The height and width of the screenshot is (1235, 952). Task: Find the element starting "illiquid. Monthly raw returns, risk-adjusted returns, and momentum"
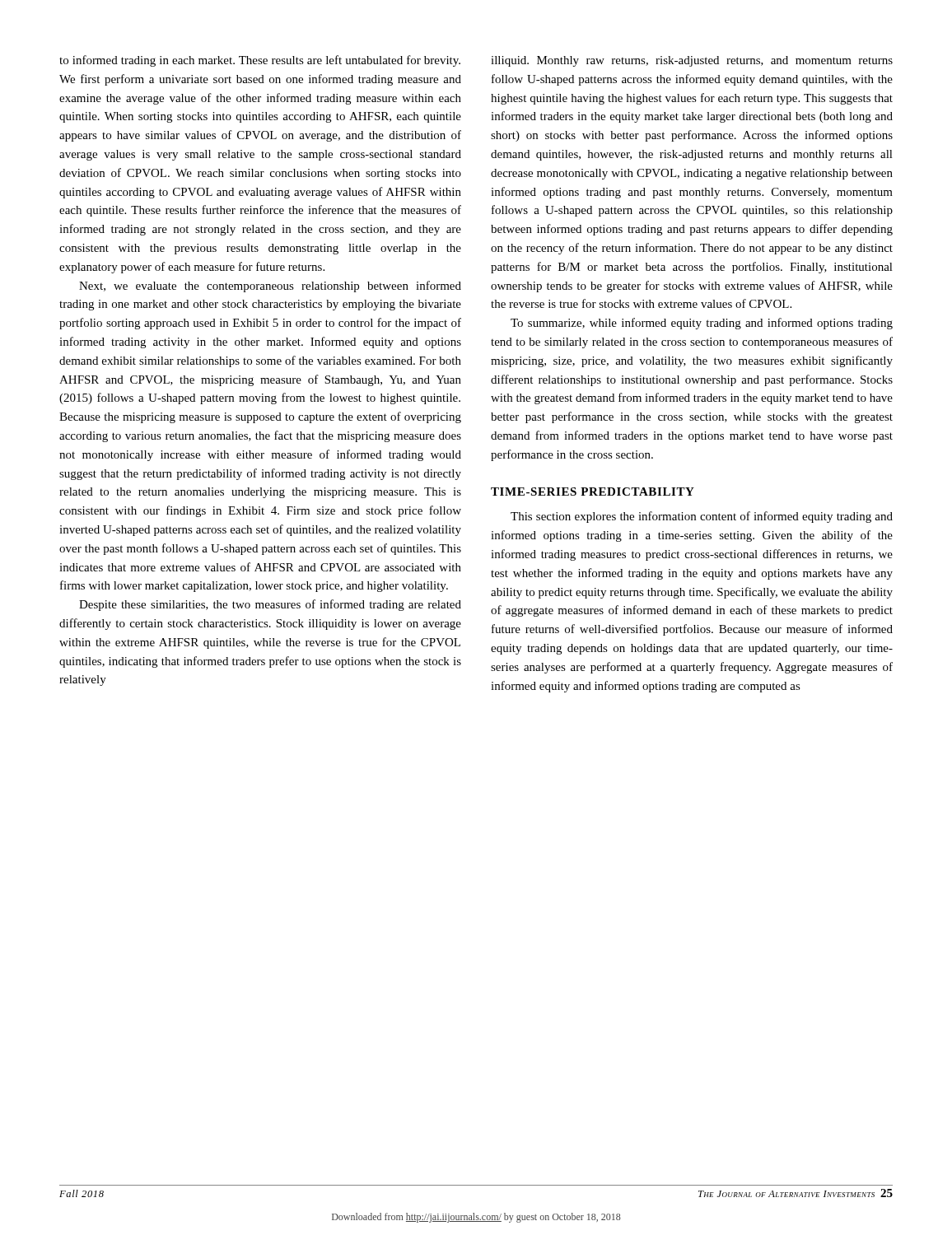pyautogui.click(x=692, y=182)
